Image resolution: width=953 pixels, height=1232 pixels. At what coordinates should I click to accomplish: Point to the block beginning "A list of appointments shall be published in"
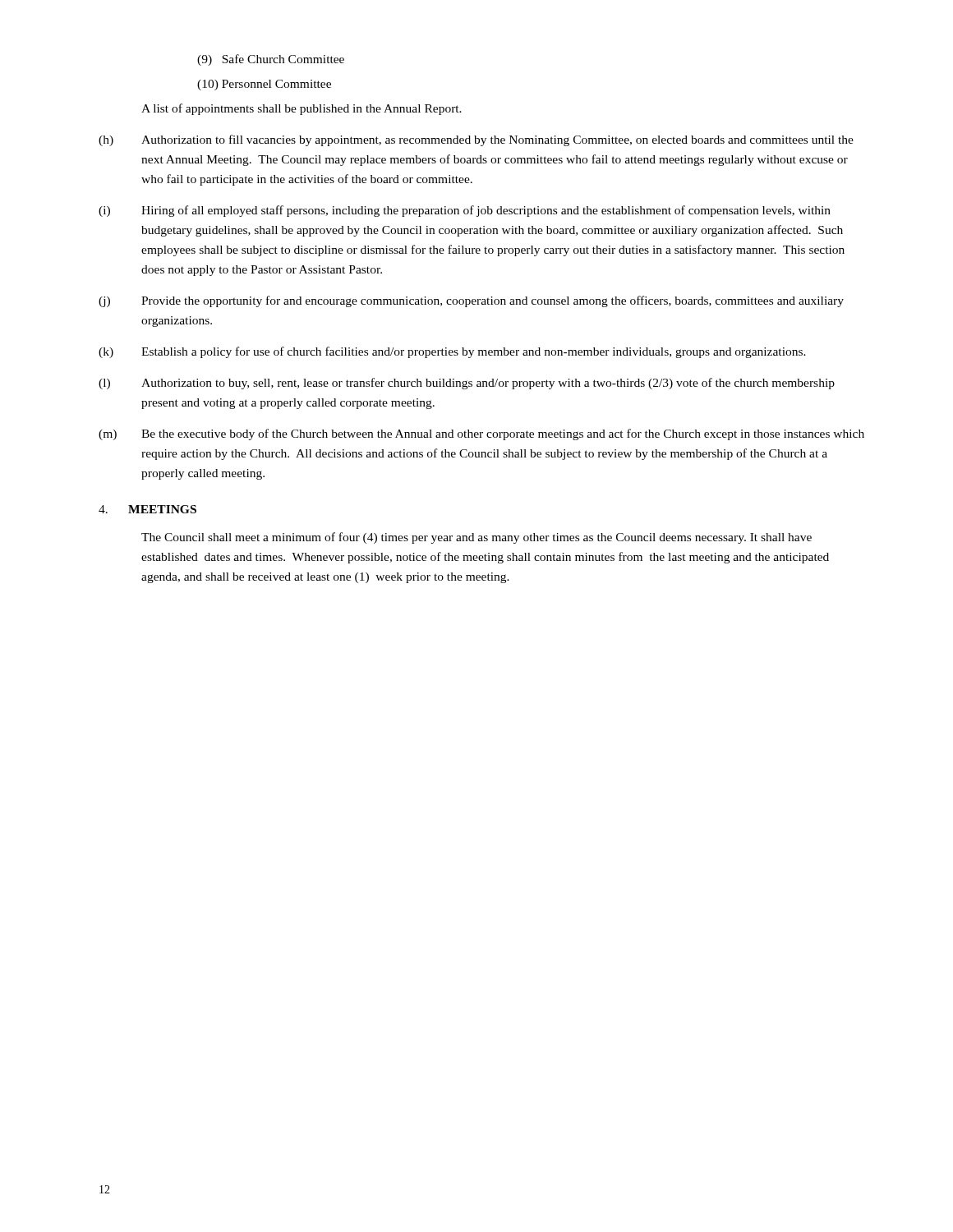pos(302,108)
